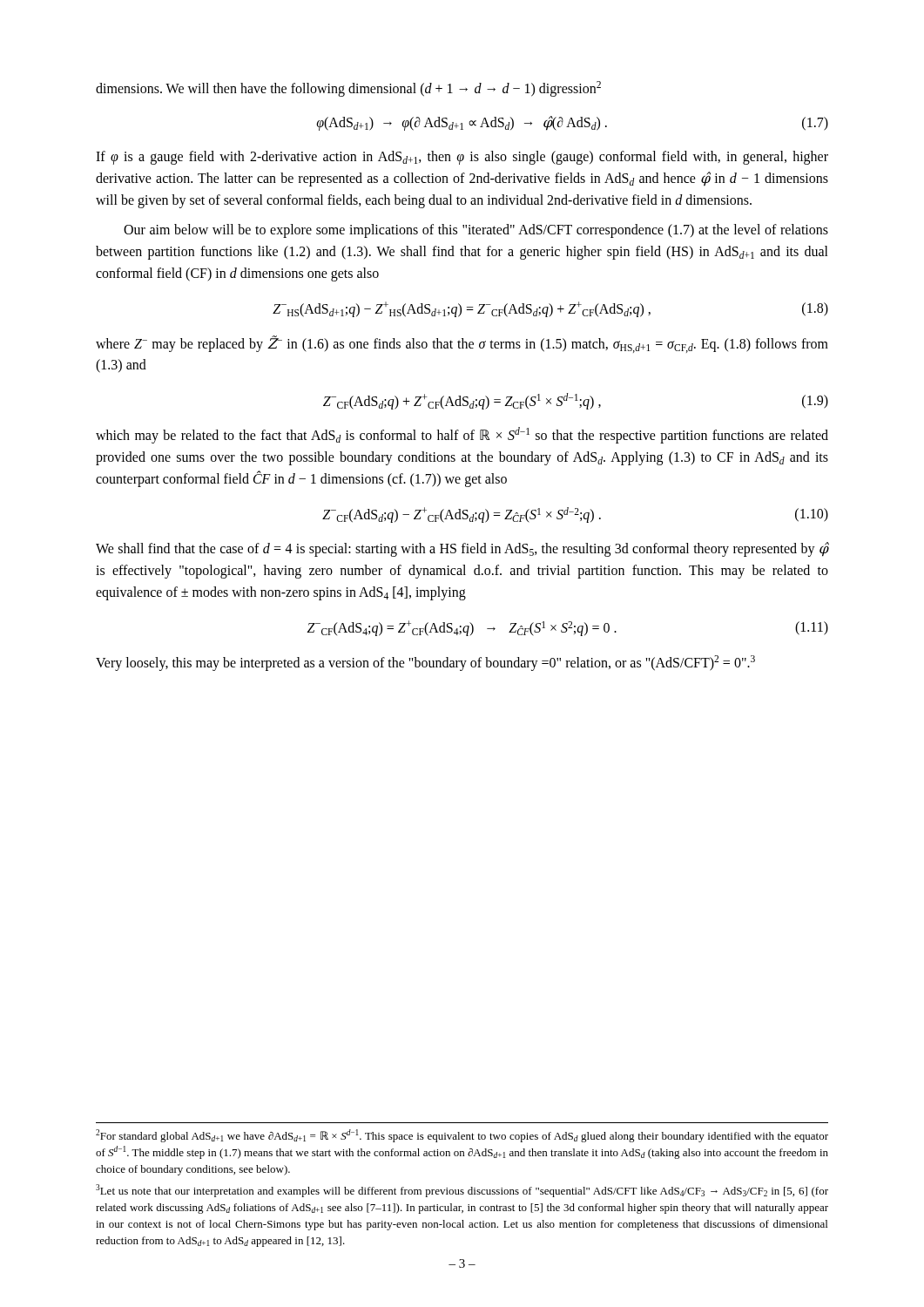Navigate to the region starting "We shall find that the case of d"

point(462,571)
